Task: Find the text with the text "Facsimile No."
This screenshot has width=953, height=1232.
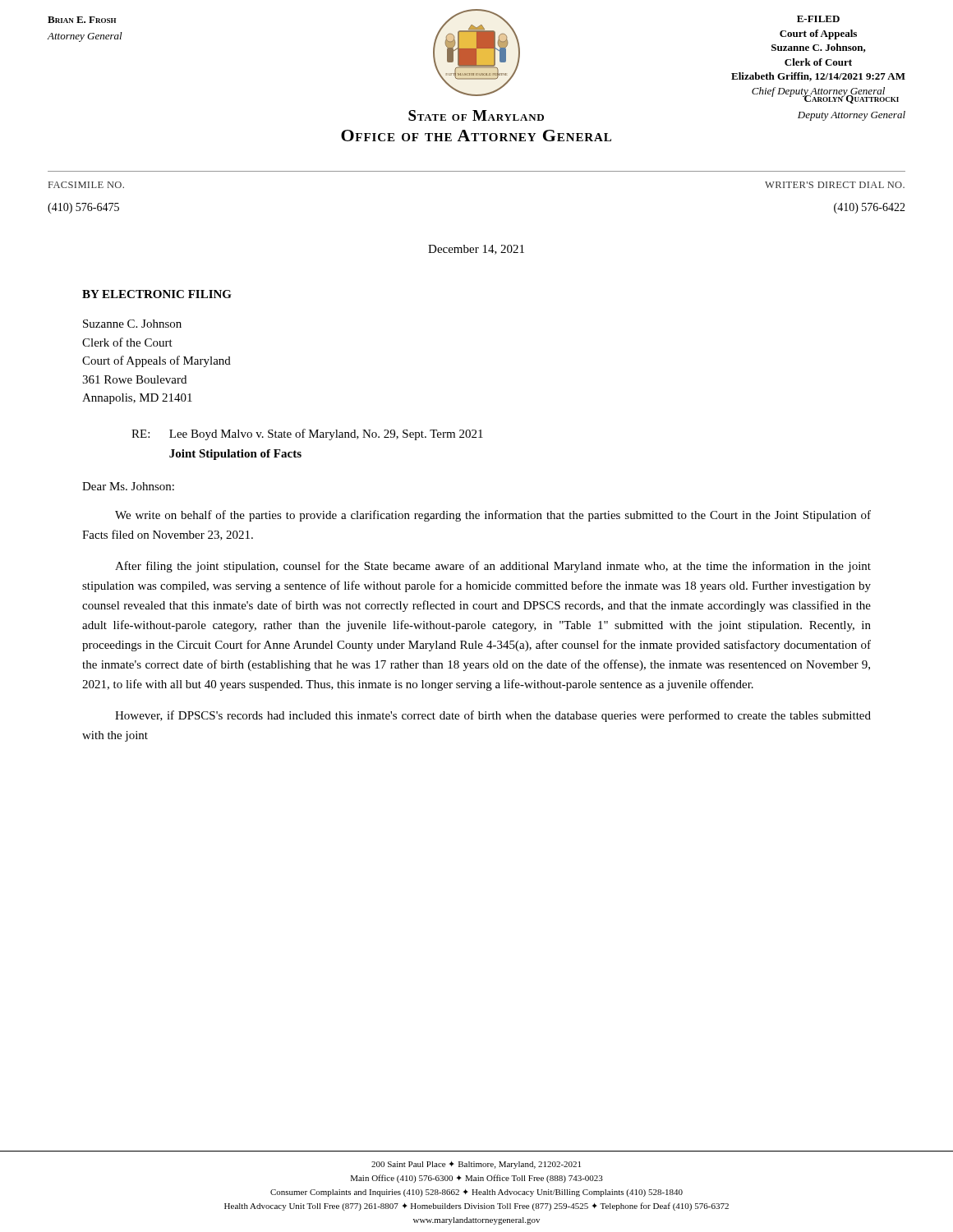Action: point(86,185)
